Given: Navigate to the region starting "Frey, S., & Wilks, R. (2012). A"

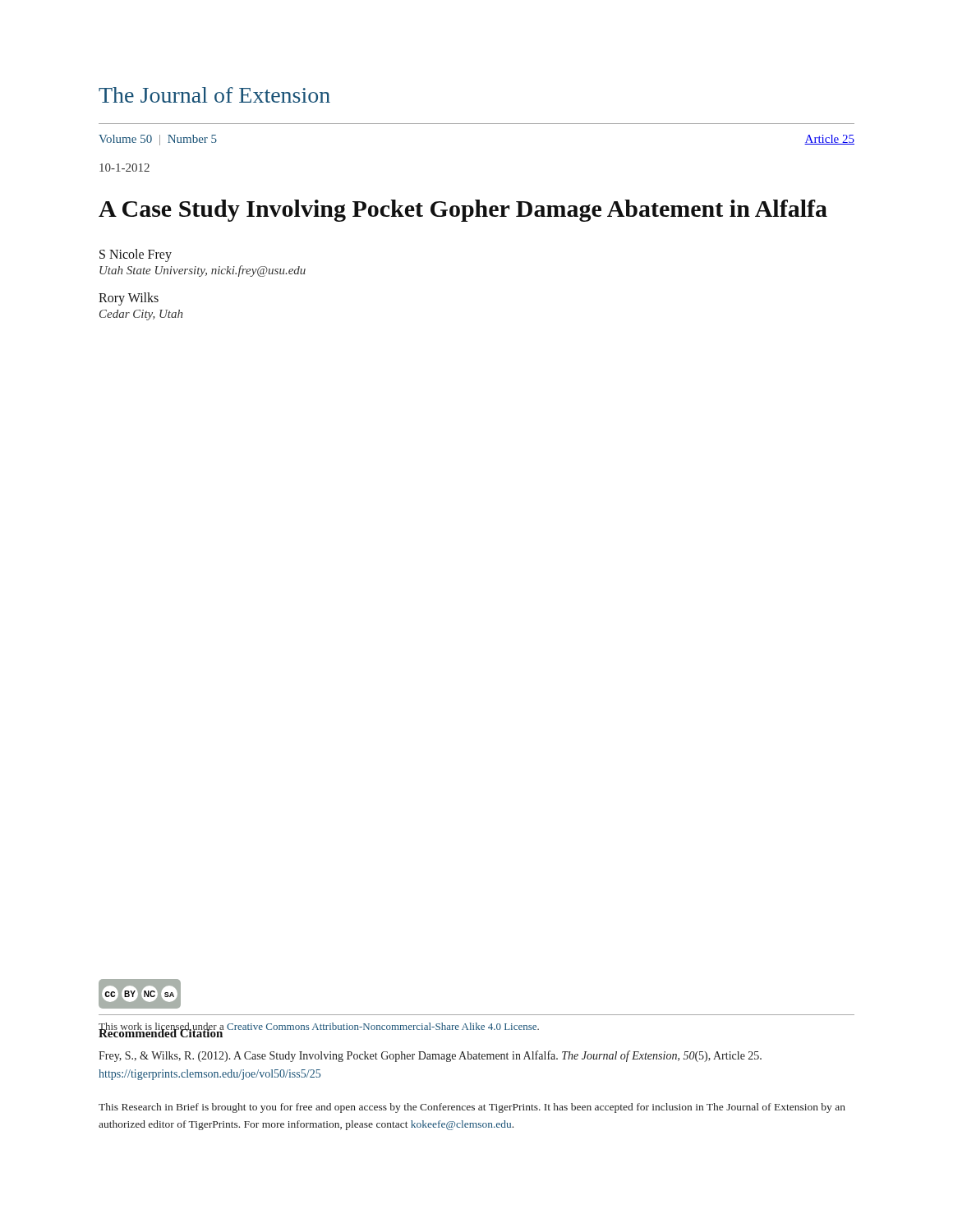Looking at the screenshot, I should 430,1065.
